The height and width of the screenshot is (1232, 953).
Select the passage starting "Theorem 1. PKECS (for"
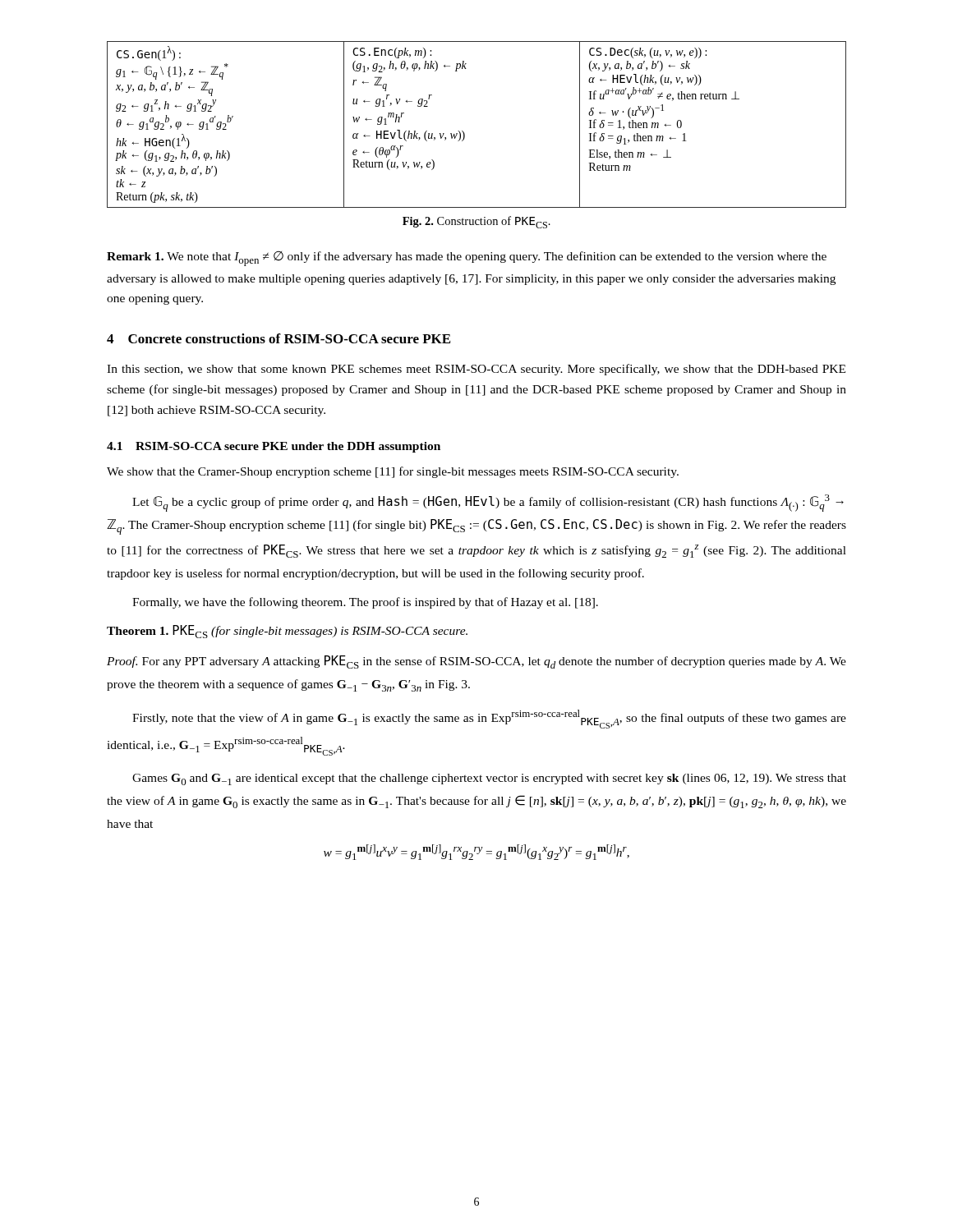click(x=288, y=632)
